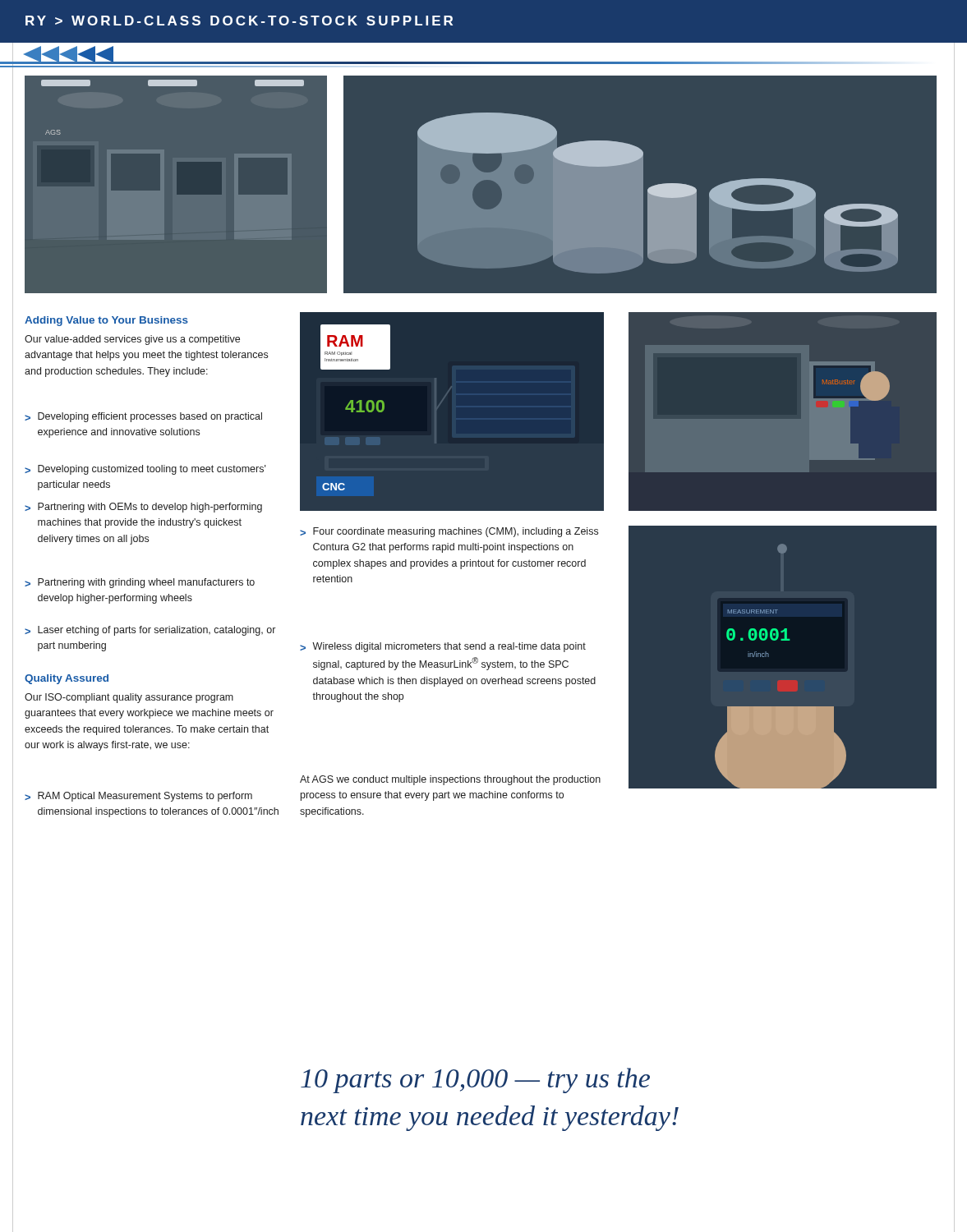Find the list item that says "> Developing customized"
967x1232 pixels.
pos(152,478)
